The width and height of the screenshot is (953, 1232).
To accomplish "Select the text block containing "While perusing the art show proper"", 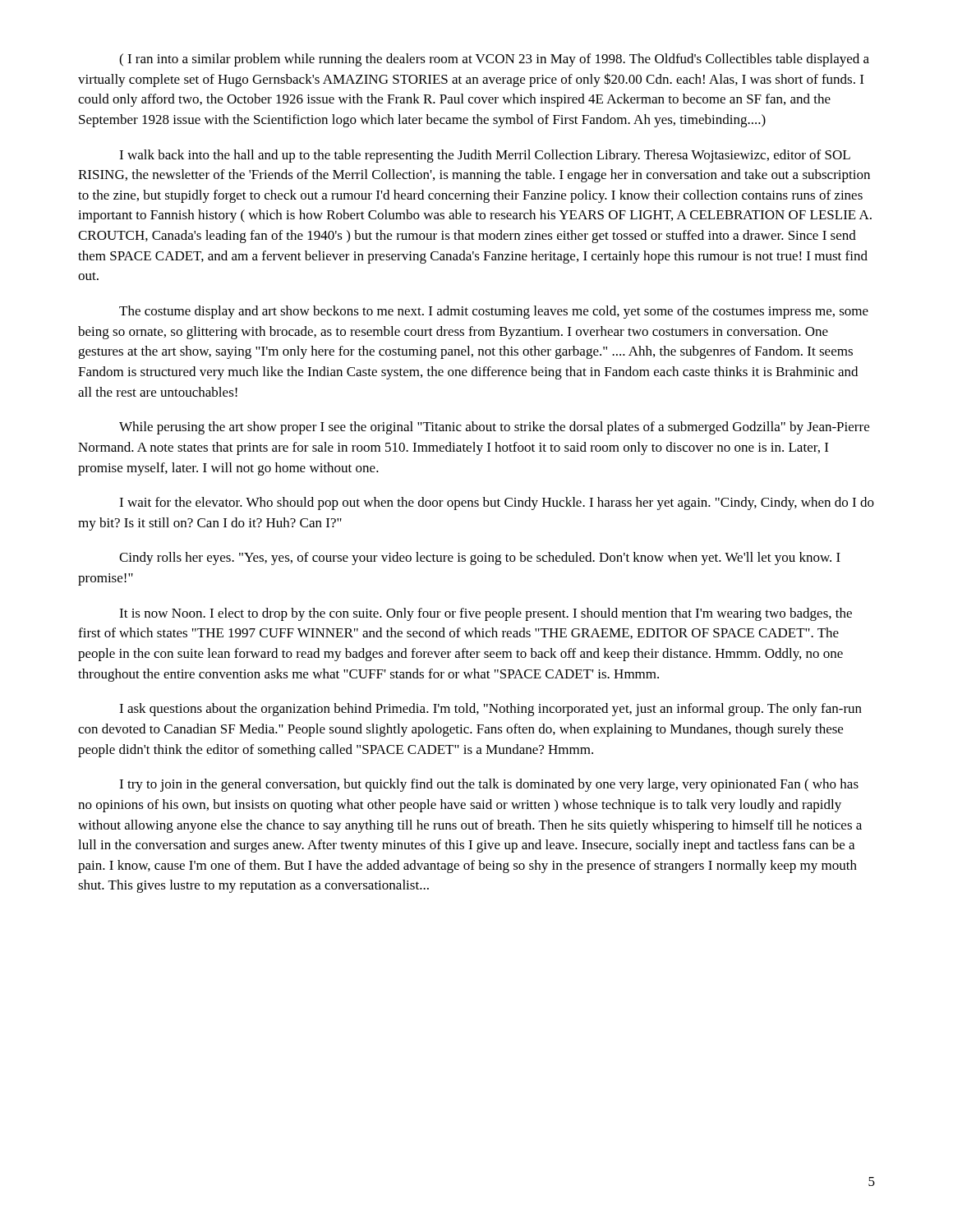I will click(476, 448).
